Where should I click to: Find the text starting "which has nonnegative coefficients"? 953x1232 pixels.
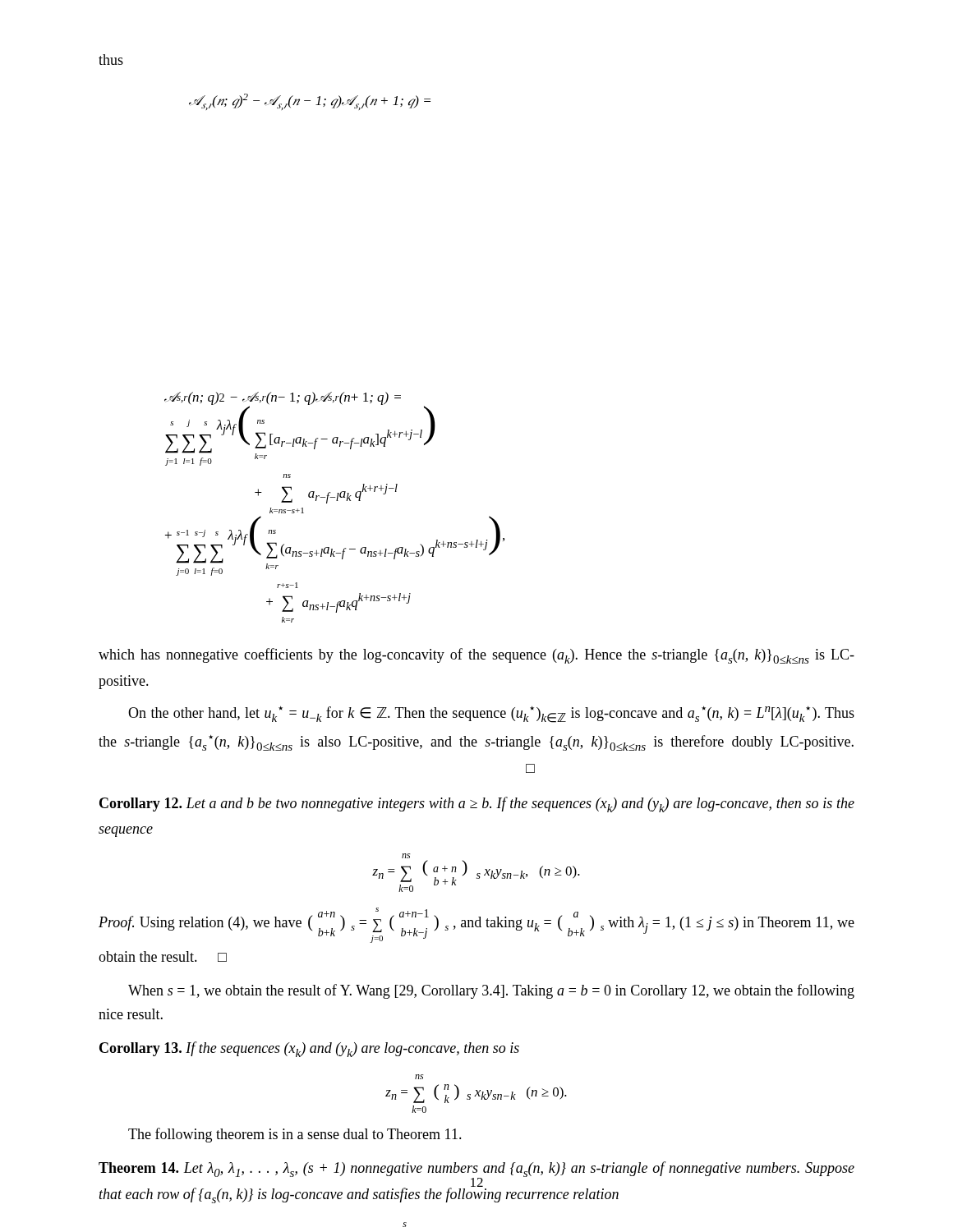tap(476, 668)
